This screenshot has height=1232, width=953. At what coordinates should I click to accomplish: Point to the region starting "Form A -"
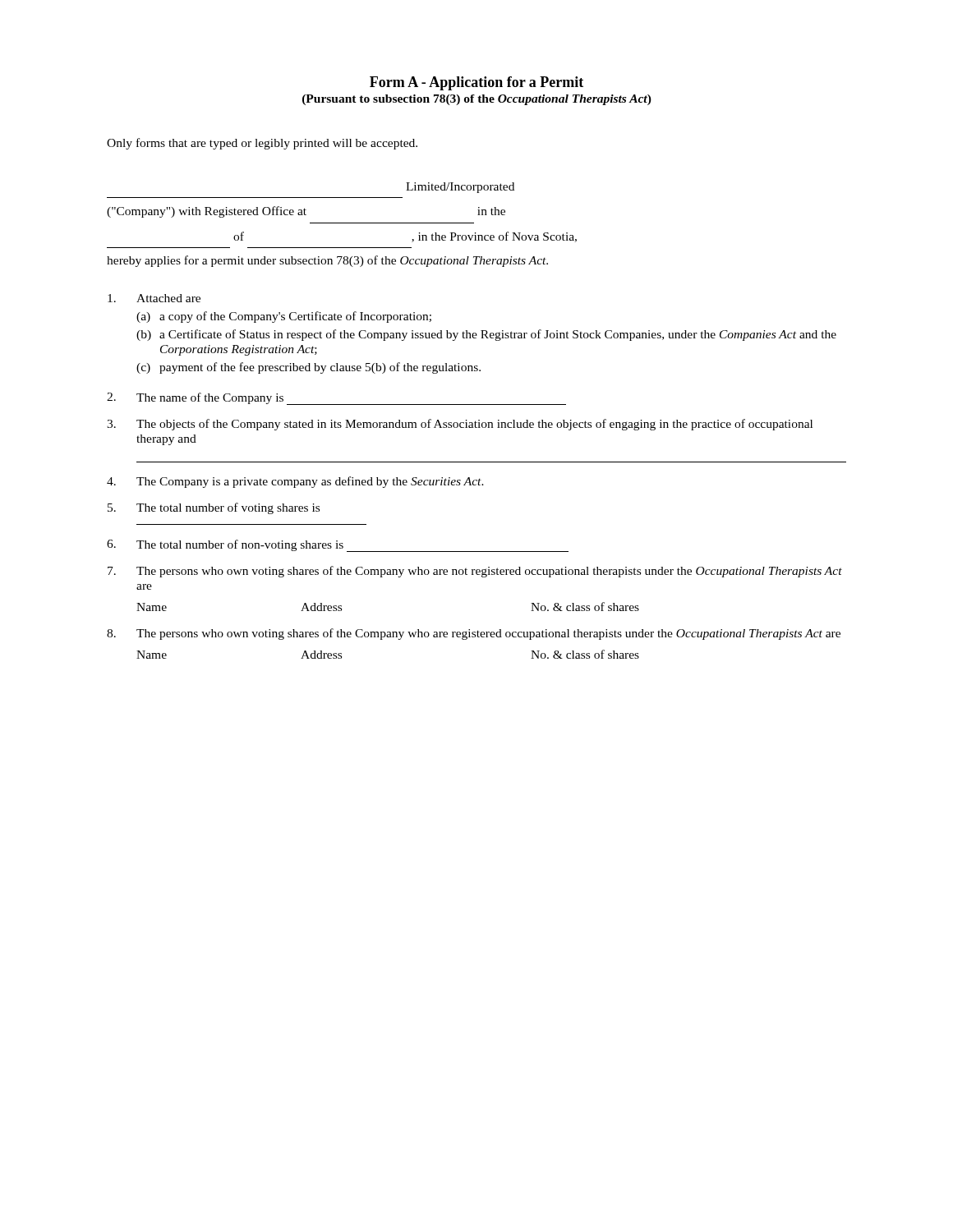(476, 90)
